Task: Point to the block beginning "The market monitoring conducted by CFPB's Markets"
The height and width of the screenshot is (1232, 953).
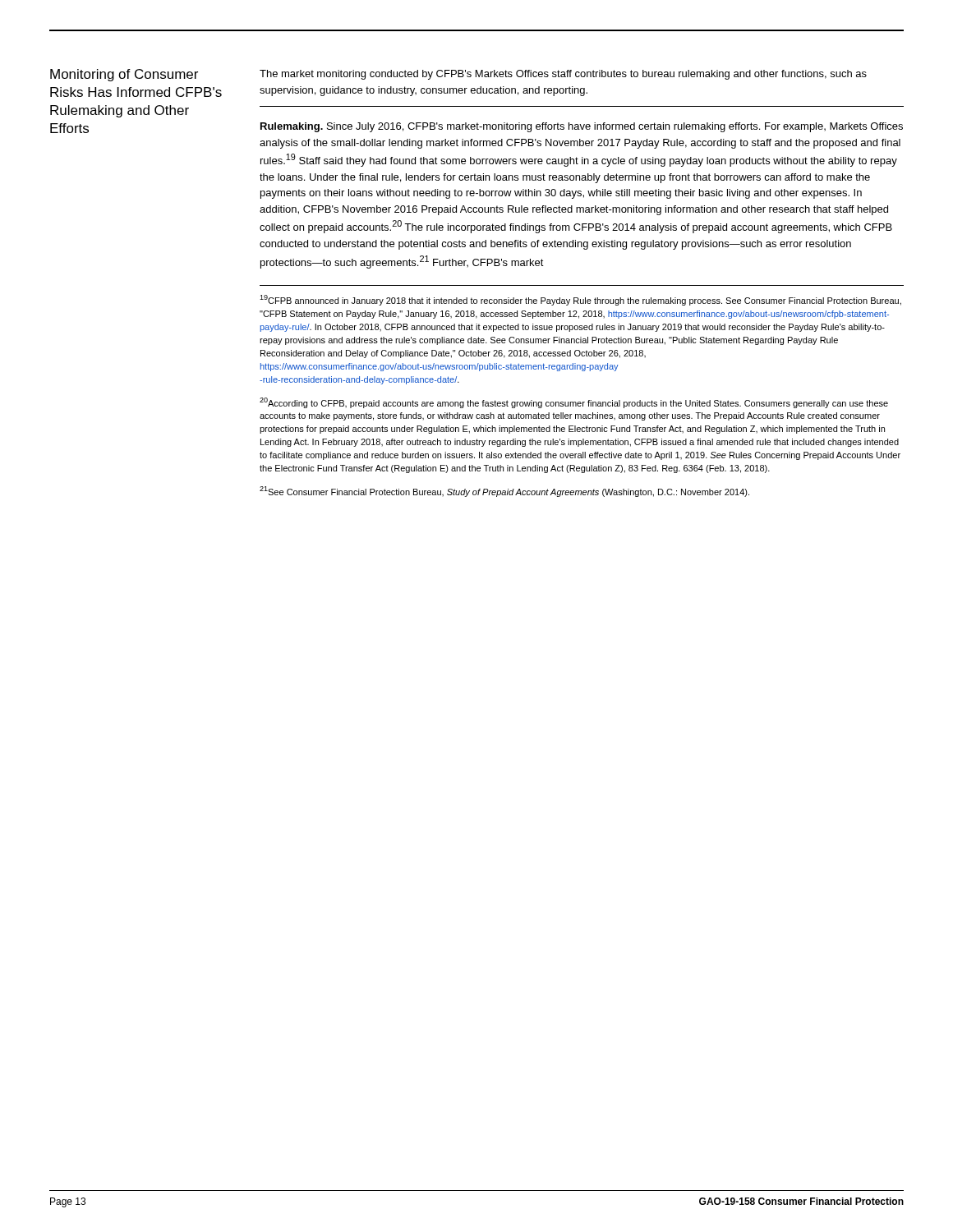Action: pyautogui.click(x=563, y=82)
